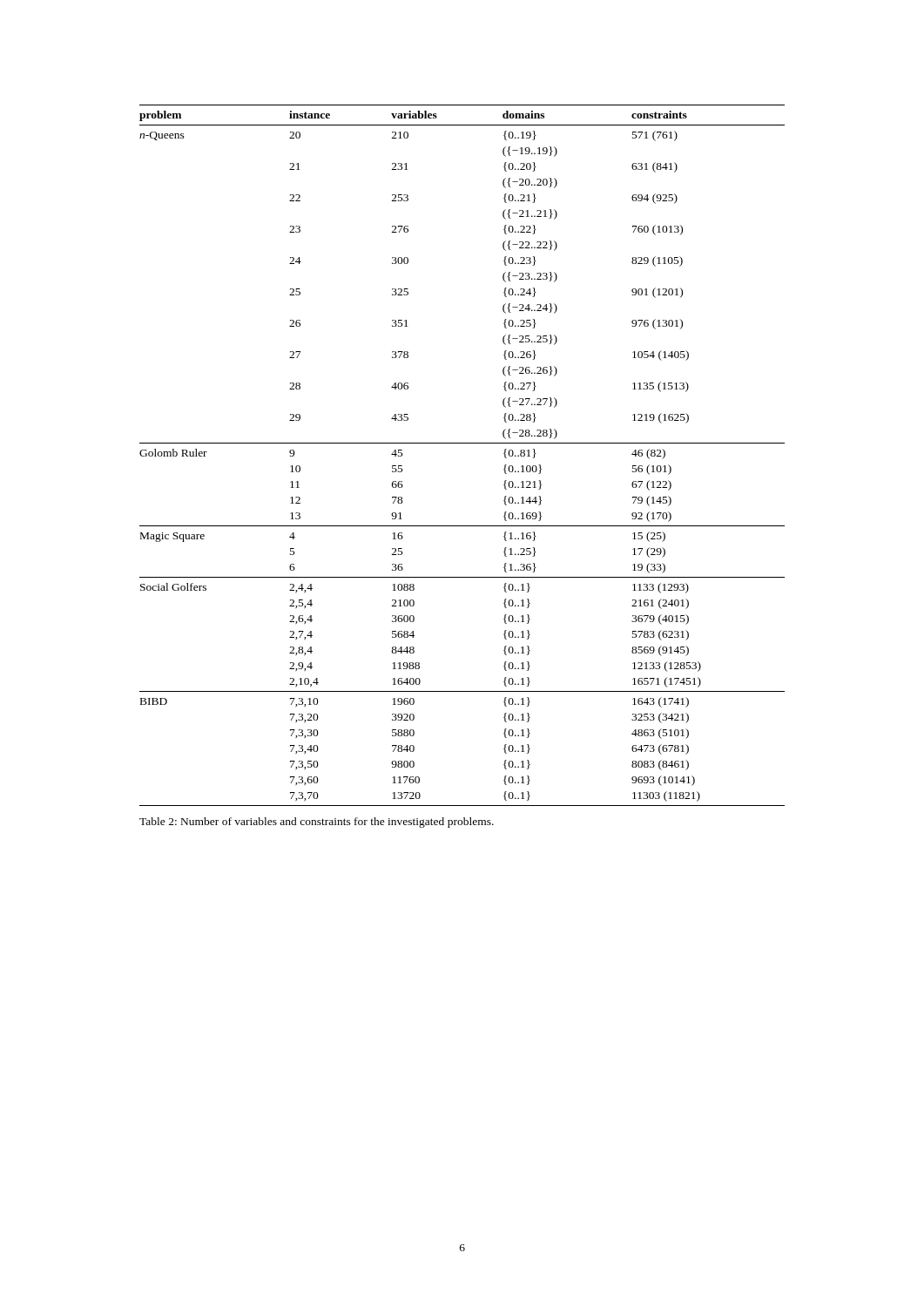Select a table
This screenshot has width=924, height=1307.
[462, 455]
